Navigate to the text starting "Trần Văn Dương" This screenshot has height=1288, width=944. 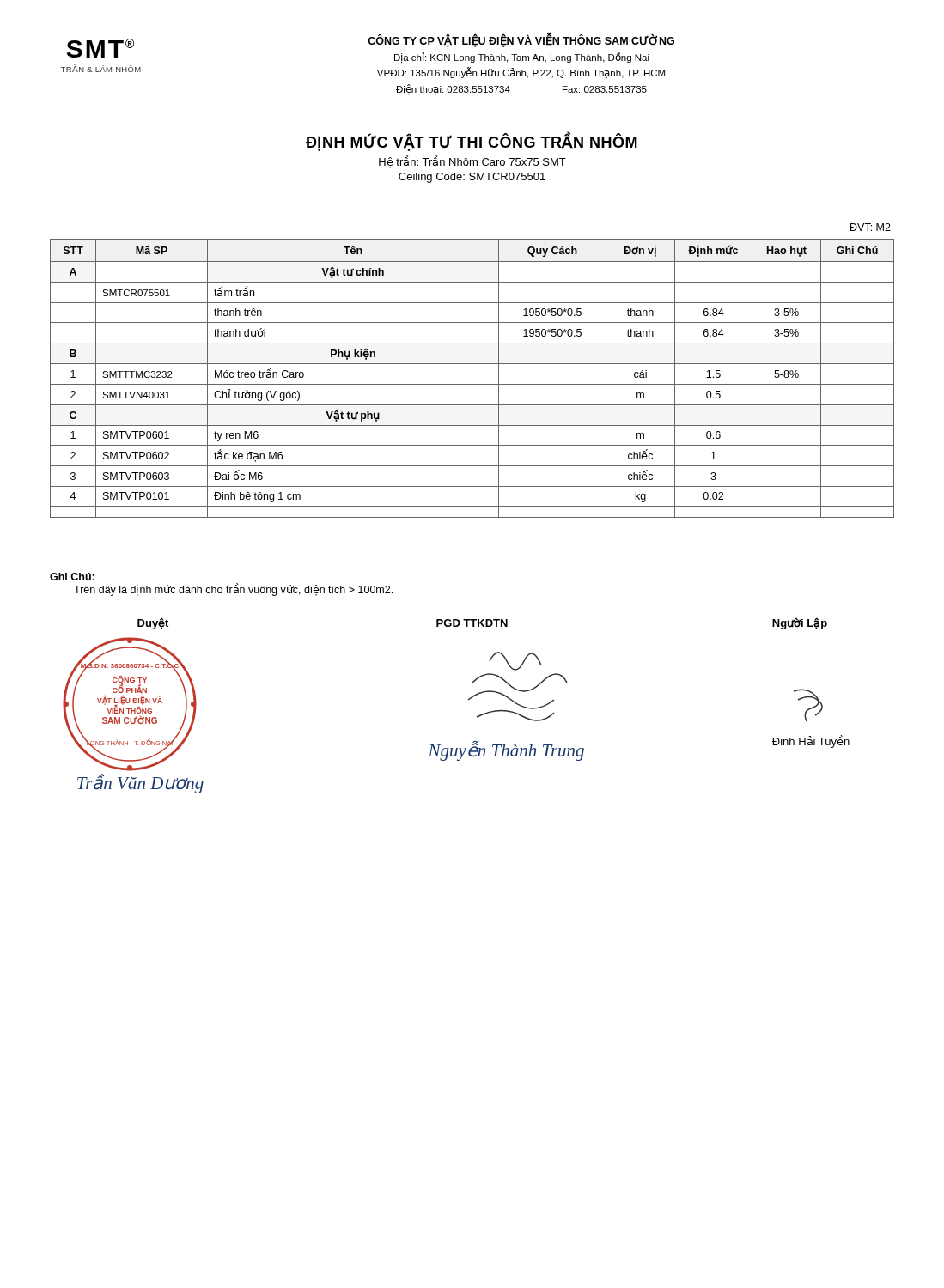[140, 784]
